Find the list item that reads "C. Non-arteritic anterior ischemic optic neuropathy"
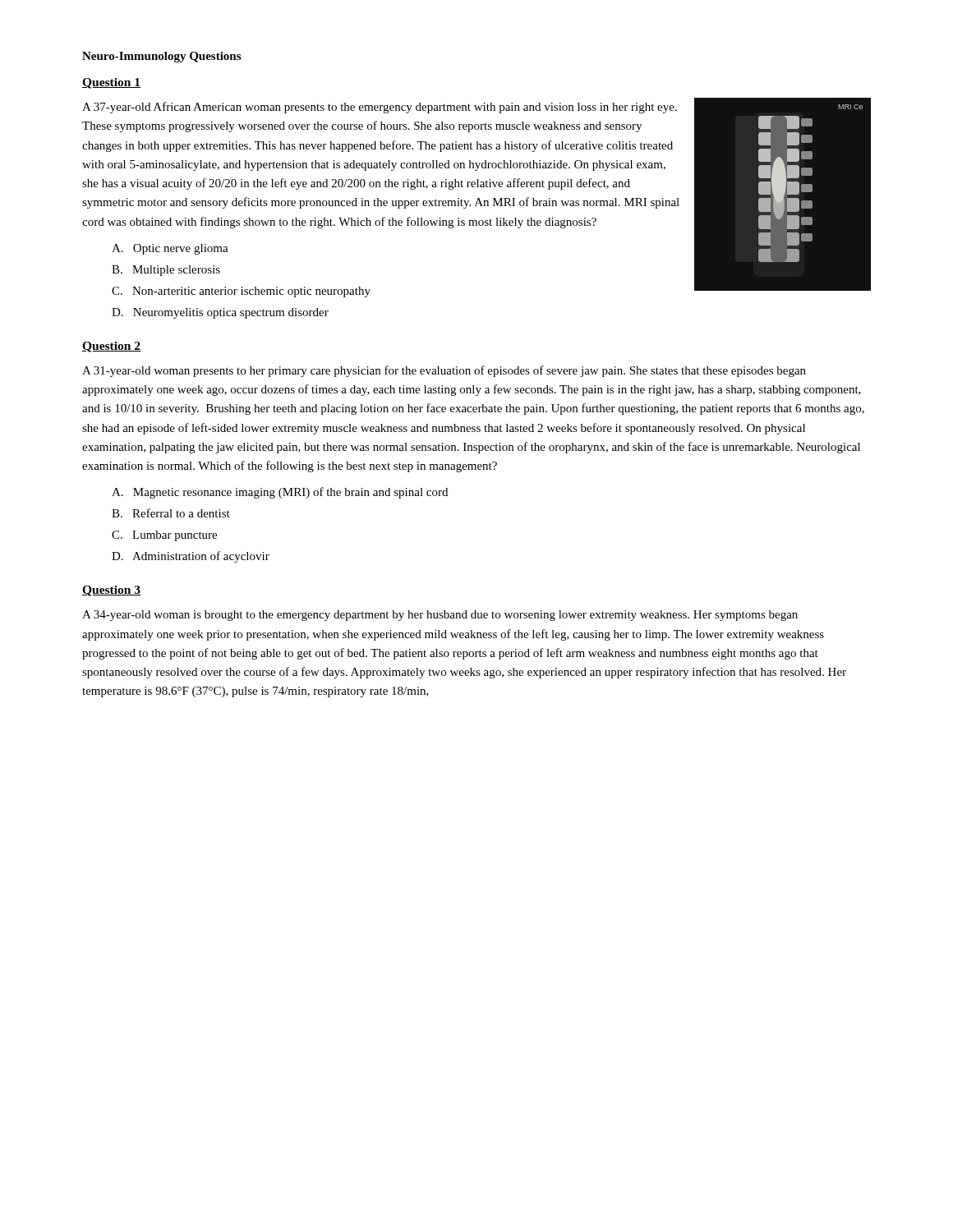The image size is (953, 1232). click(241, 291)
